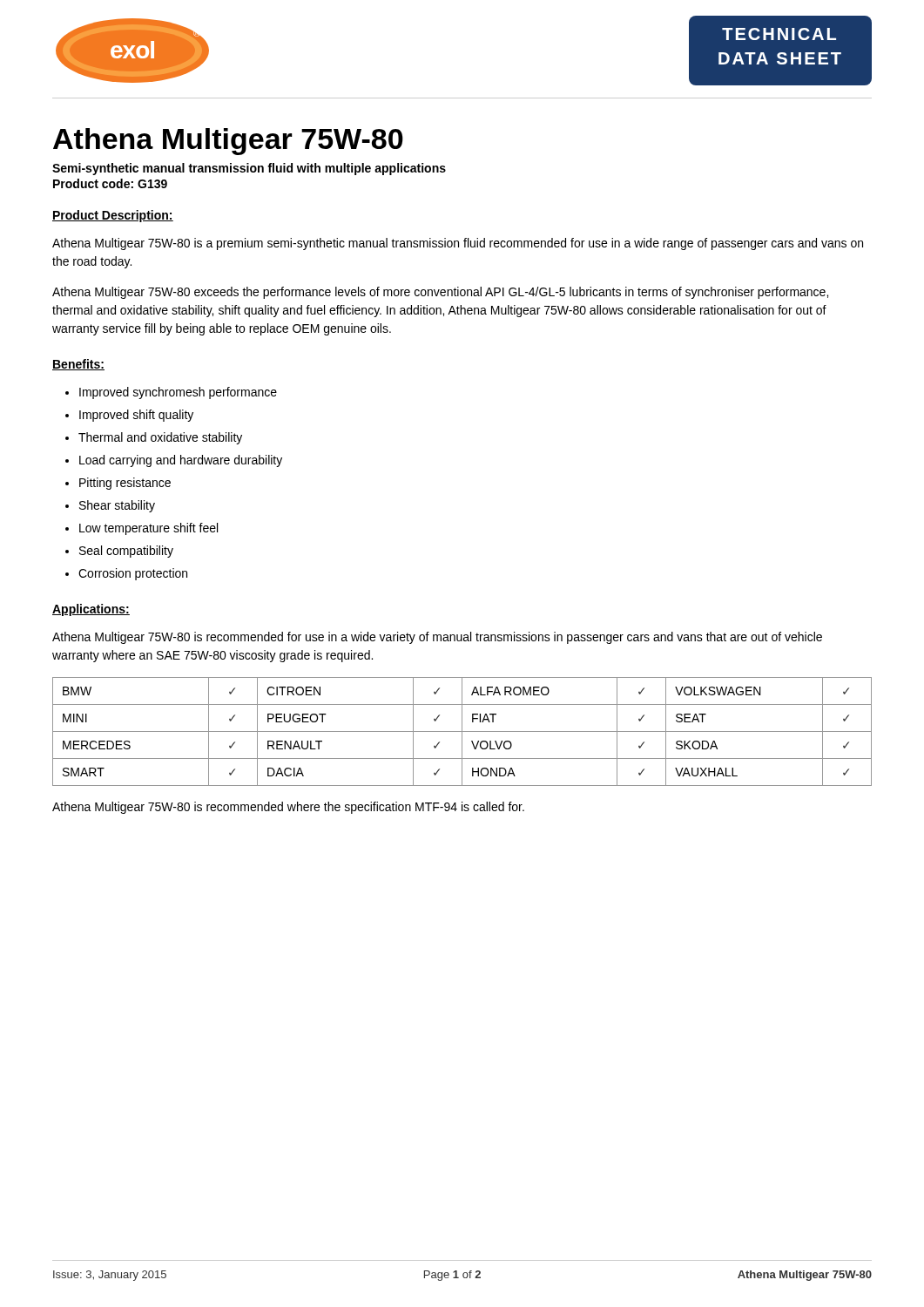
Task: Locate the block of text that opens with "Low temperature shift"
Action: point(149,528)
